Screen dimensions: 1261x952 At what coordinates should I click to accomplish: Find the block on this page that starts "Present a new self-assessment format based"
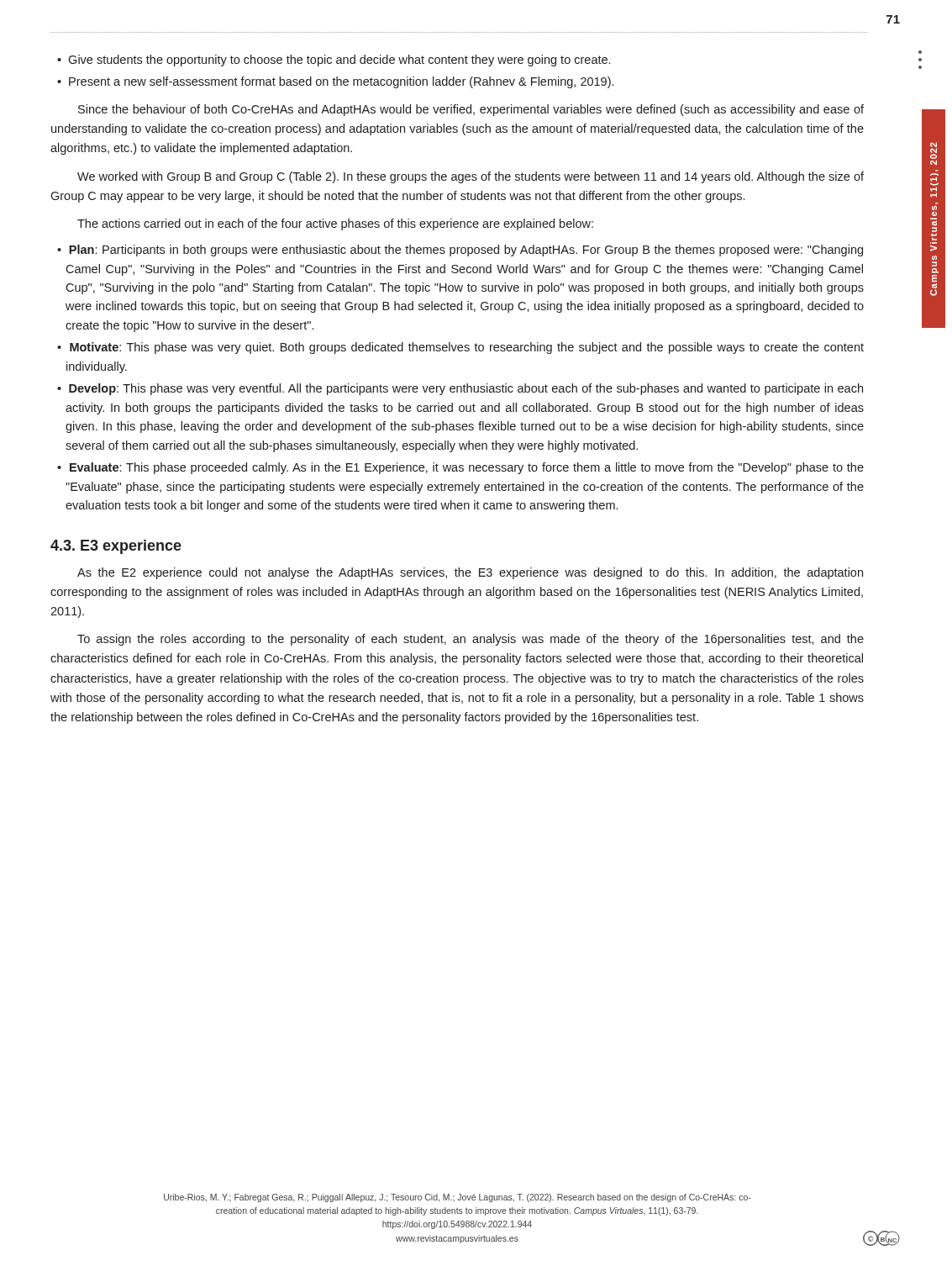click(340, 82)
